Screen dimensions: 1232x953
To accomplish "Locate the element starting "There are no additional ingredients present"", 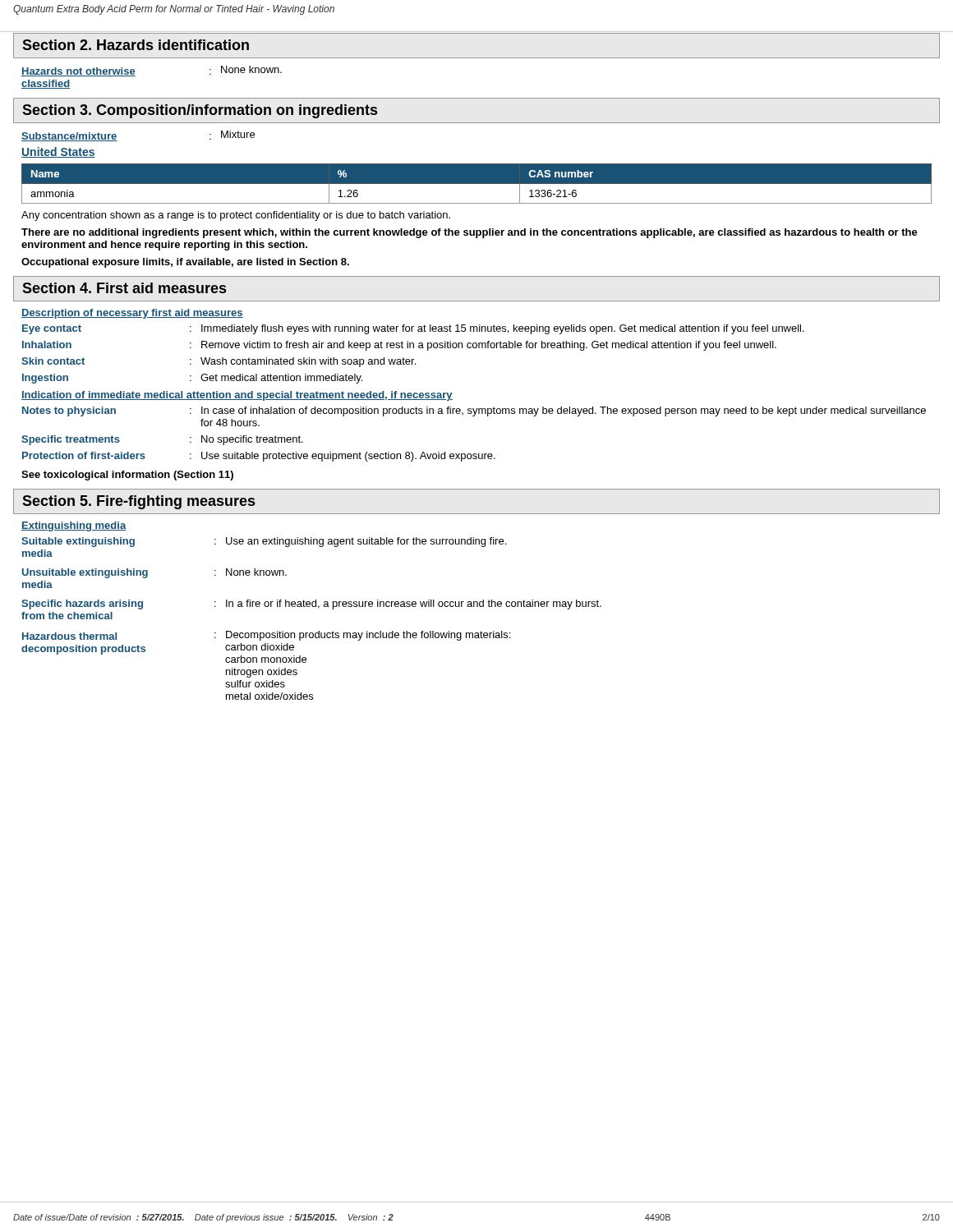I will pos(469,238).
